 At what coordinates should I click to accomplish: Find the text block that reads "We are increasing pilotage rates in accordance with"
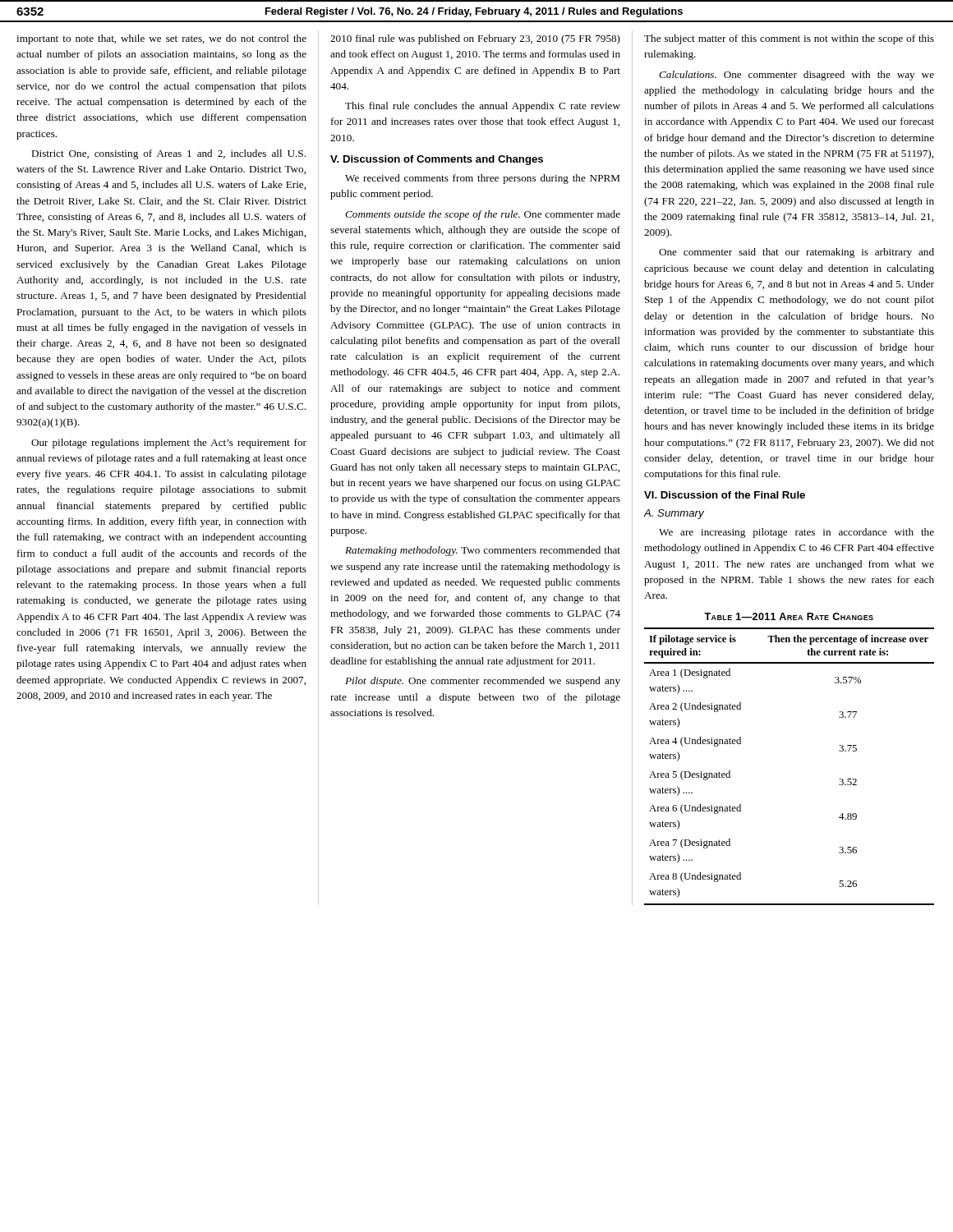coord(789,564)
